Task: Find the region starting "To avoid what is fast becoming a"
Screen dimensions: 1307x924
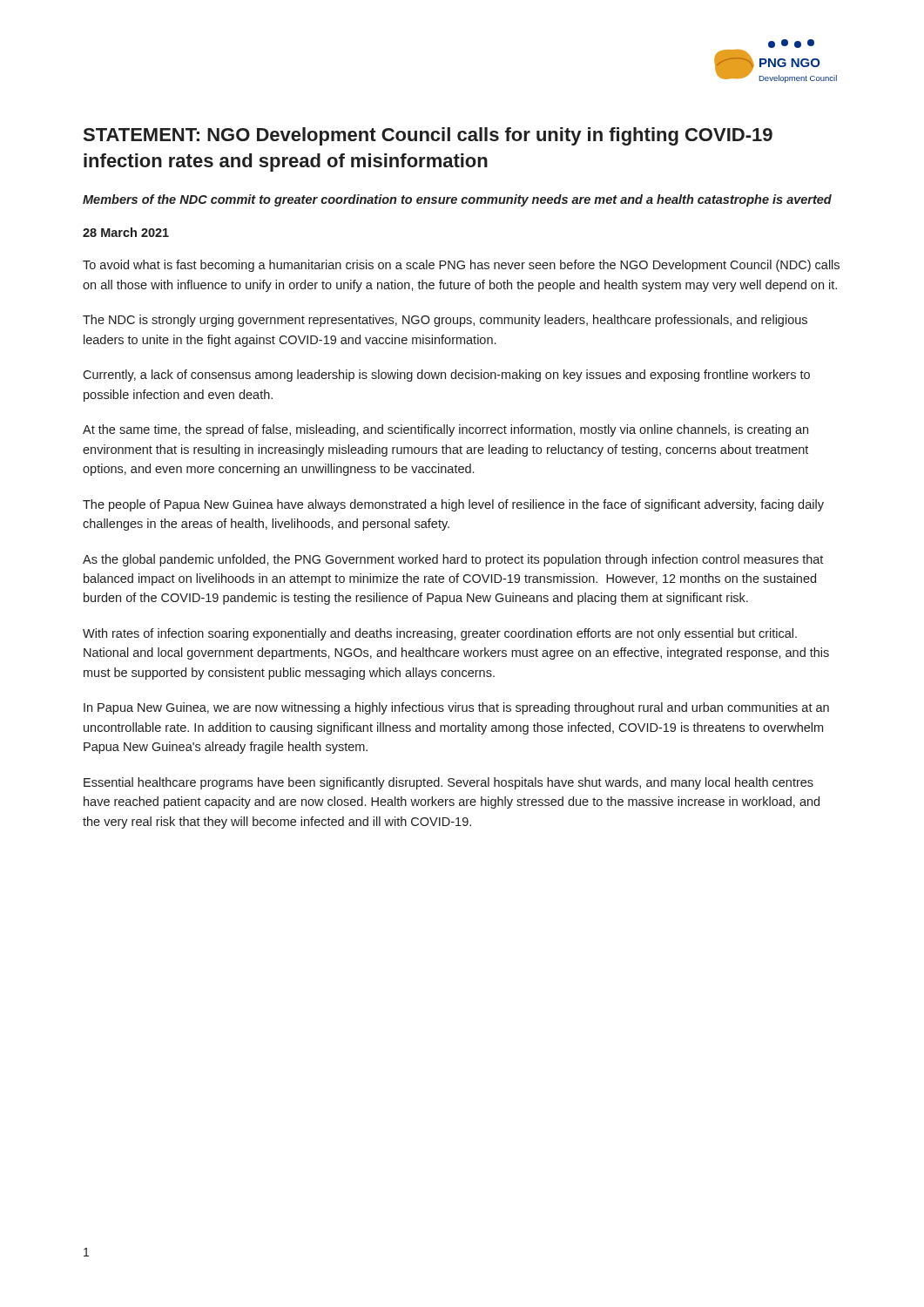Action: [x=461, y=275]
